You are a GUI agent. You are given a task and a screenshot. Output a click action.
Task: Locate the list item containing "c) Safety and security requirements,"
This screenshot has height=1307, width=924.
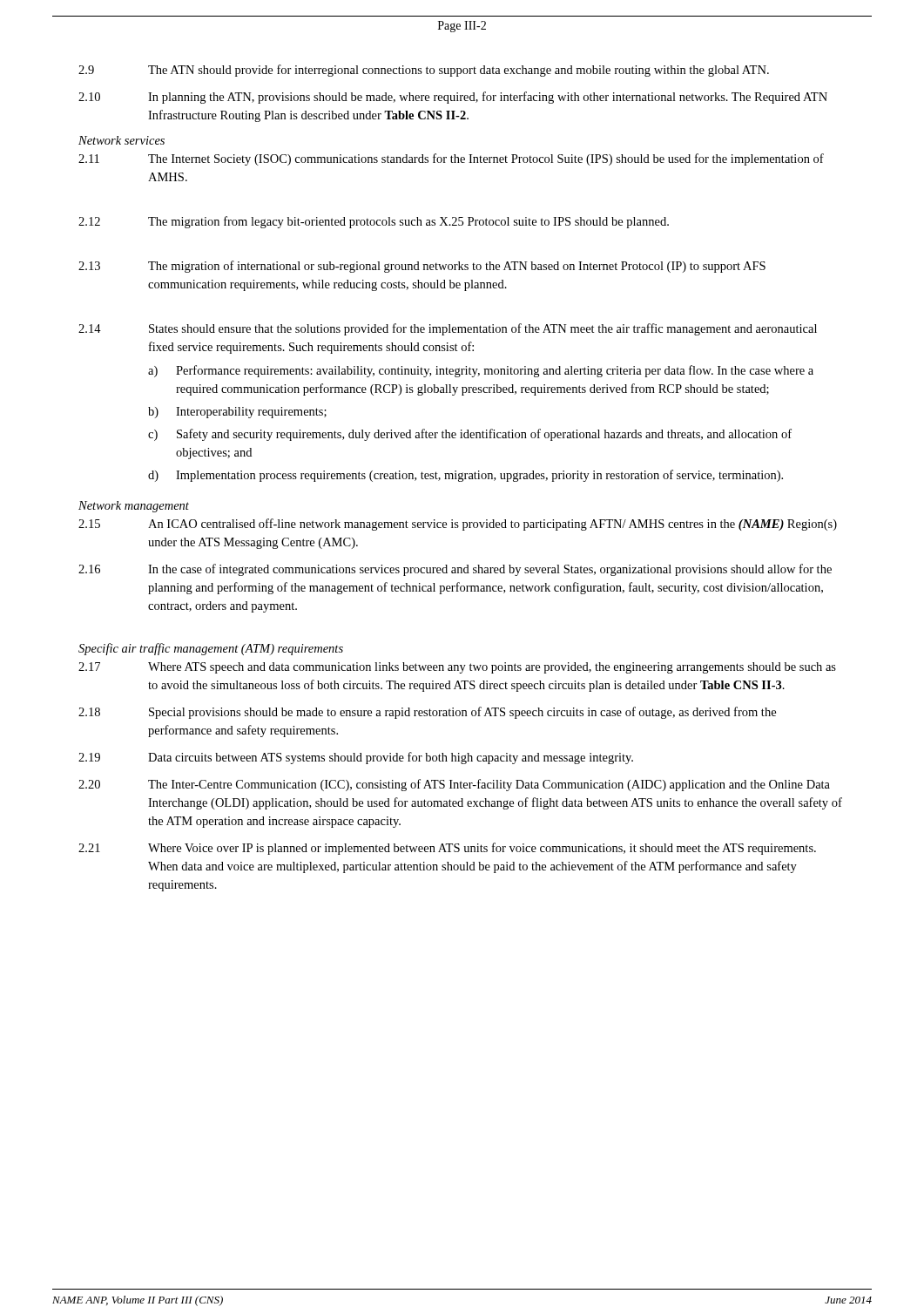497,444
